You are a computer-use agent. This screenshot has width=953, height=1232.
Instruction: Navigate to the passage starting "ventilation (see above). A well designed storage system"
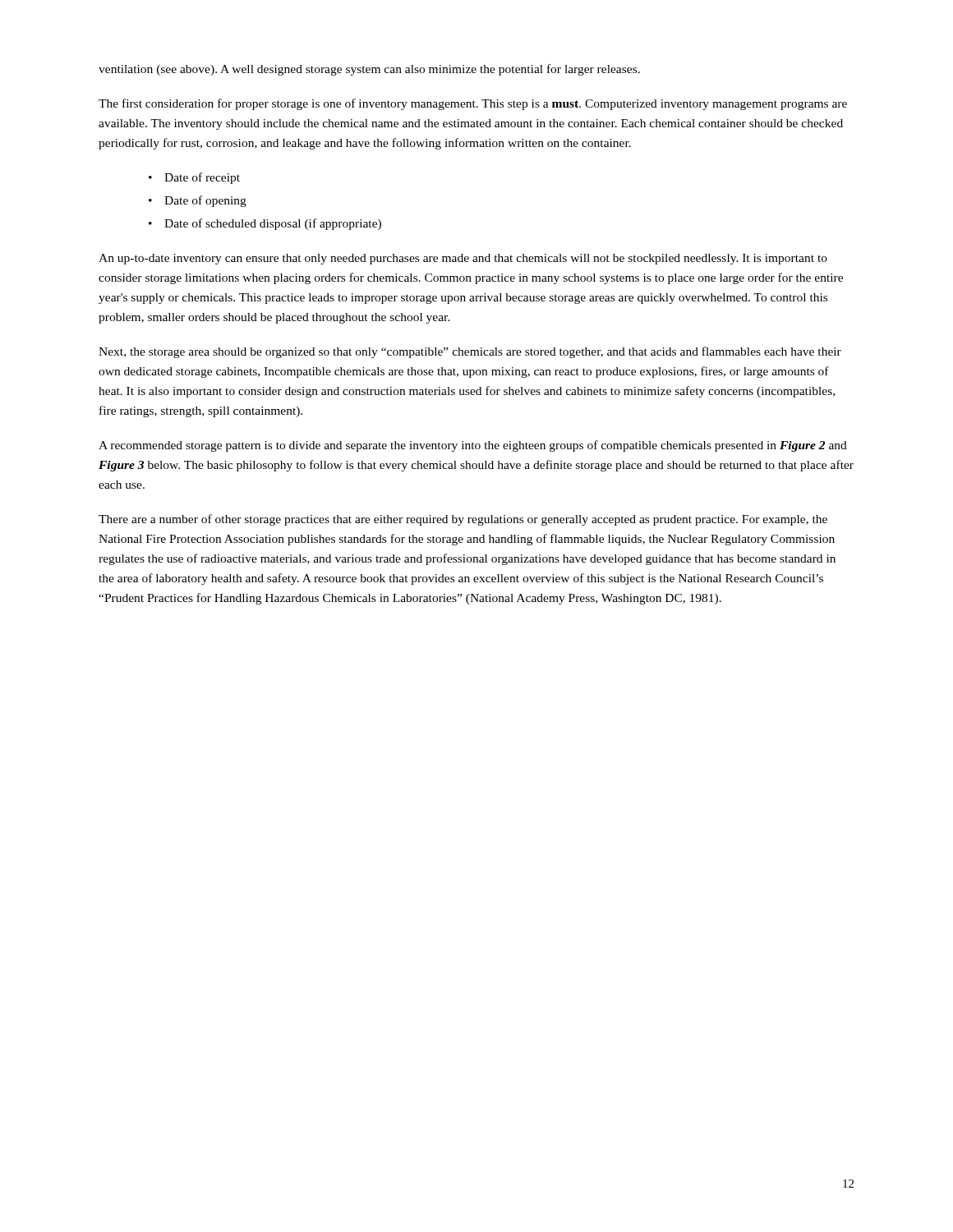point(369,69)
